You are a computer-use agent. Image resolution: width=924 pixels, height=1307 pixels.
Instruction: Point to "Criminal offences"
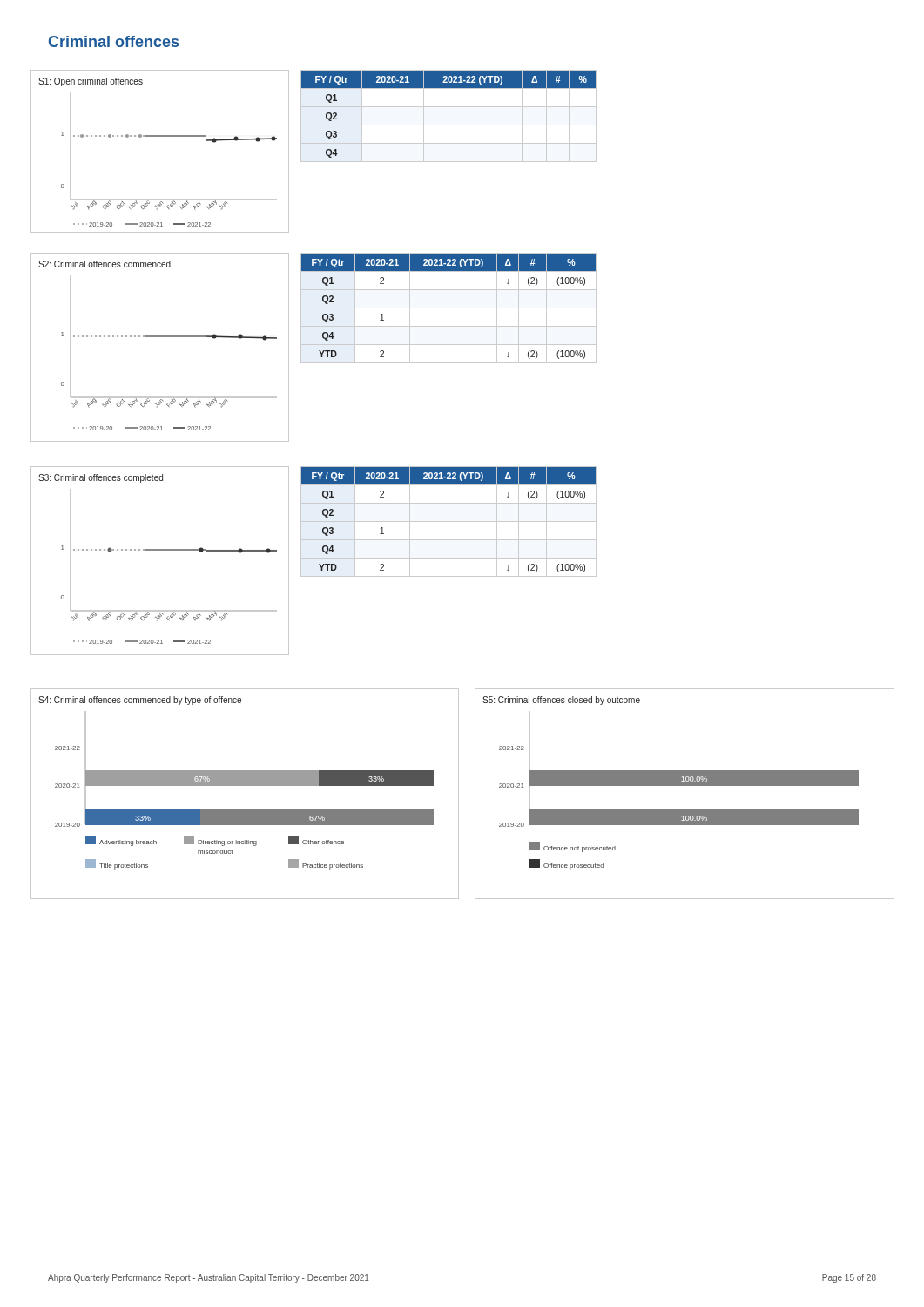tap(114, 42)
